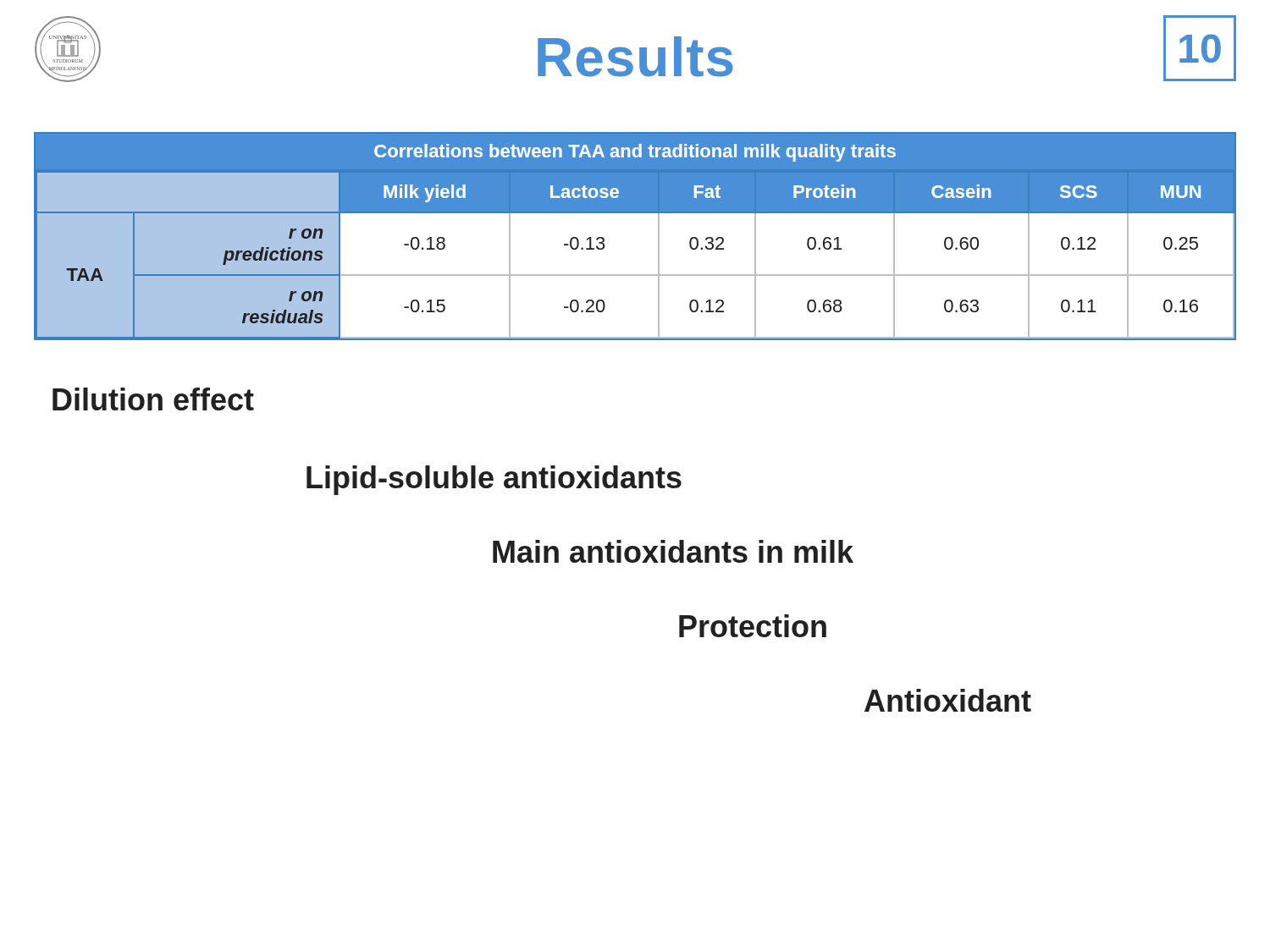Screen dimensions: 952x1270
Task: Select the title
Action: click(635, 58)
